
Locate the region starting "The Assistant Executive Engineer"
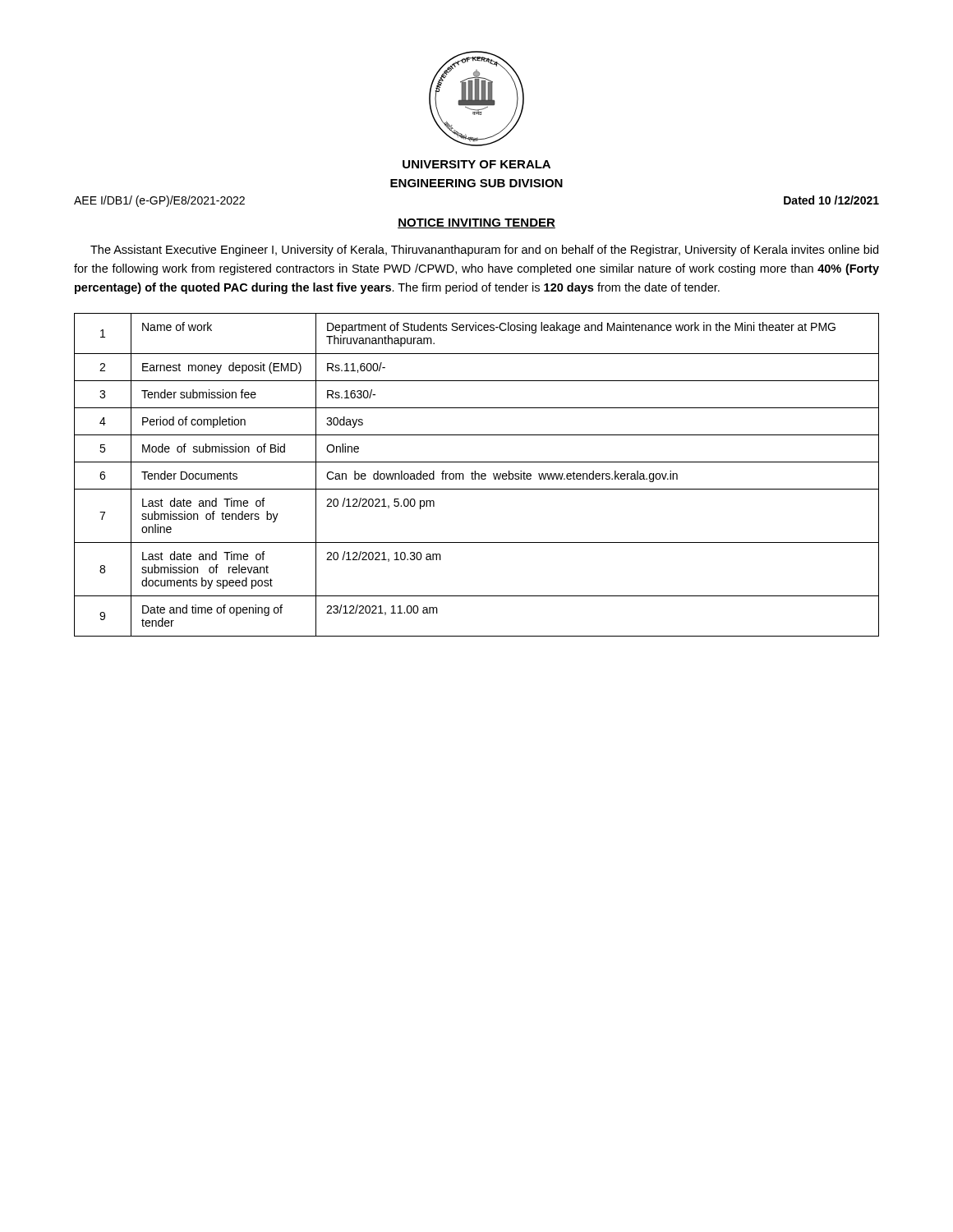pyautogui.click(x=476, y=269)
